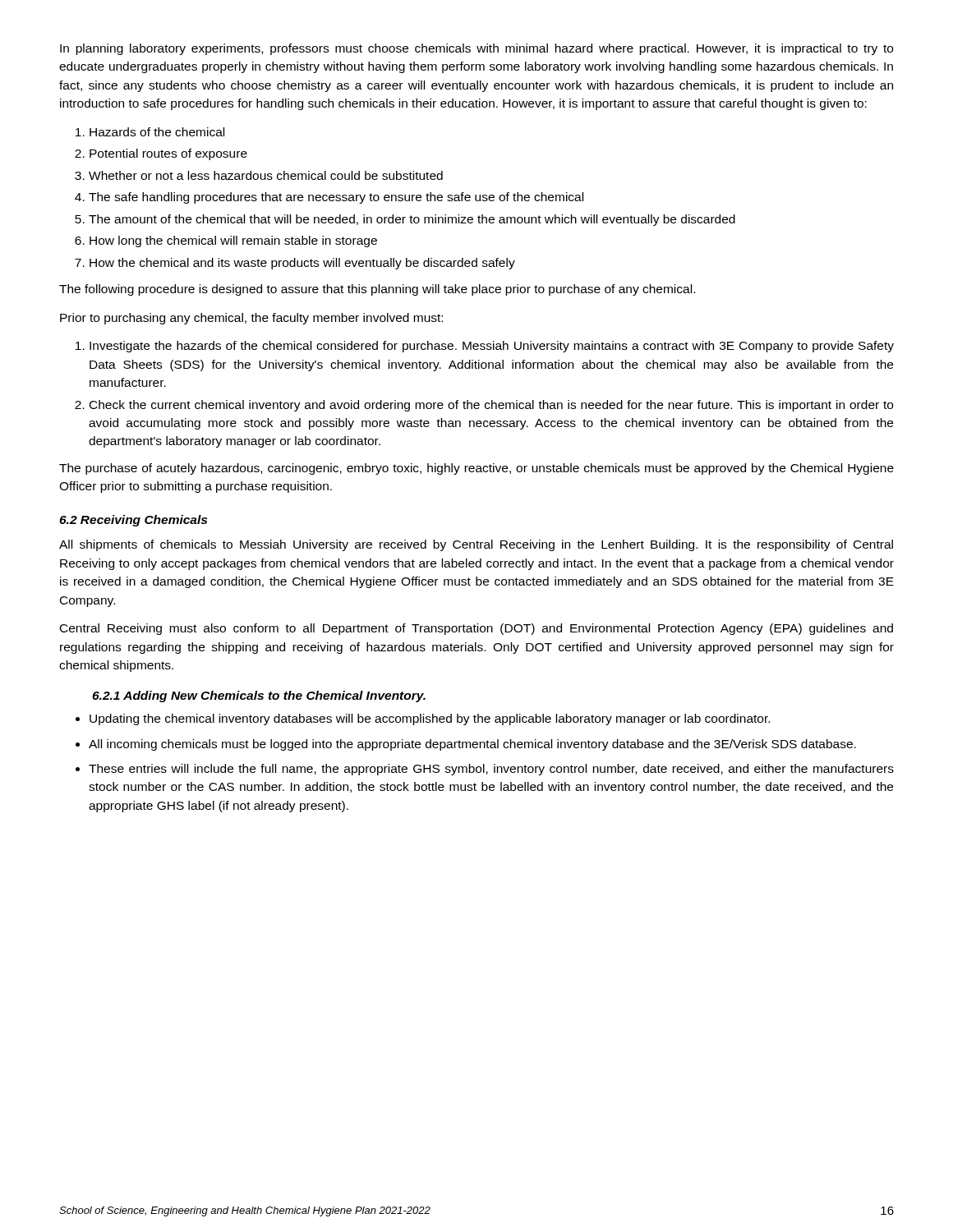953x1232 pixels.
Task: Find the text starting "Updating the chemical inventory databases will be accomplished"
Action: [491, 719]
